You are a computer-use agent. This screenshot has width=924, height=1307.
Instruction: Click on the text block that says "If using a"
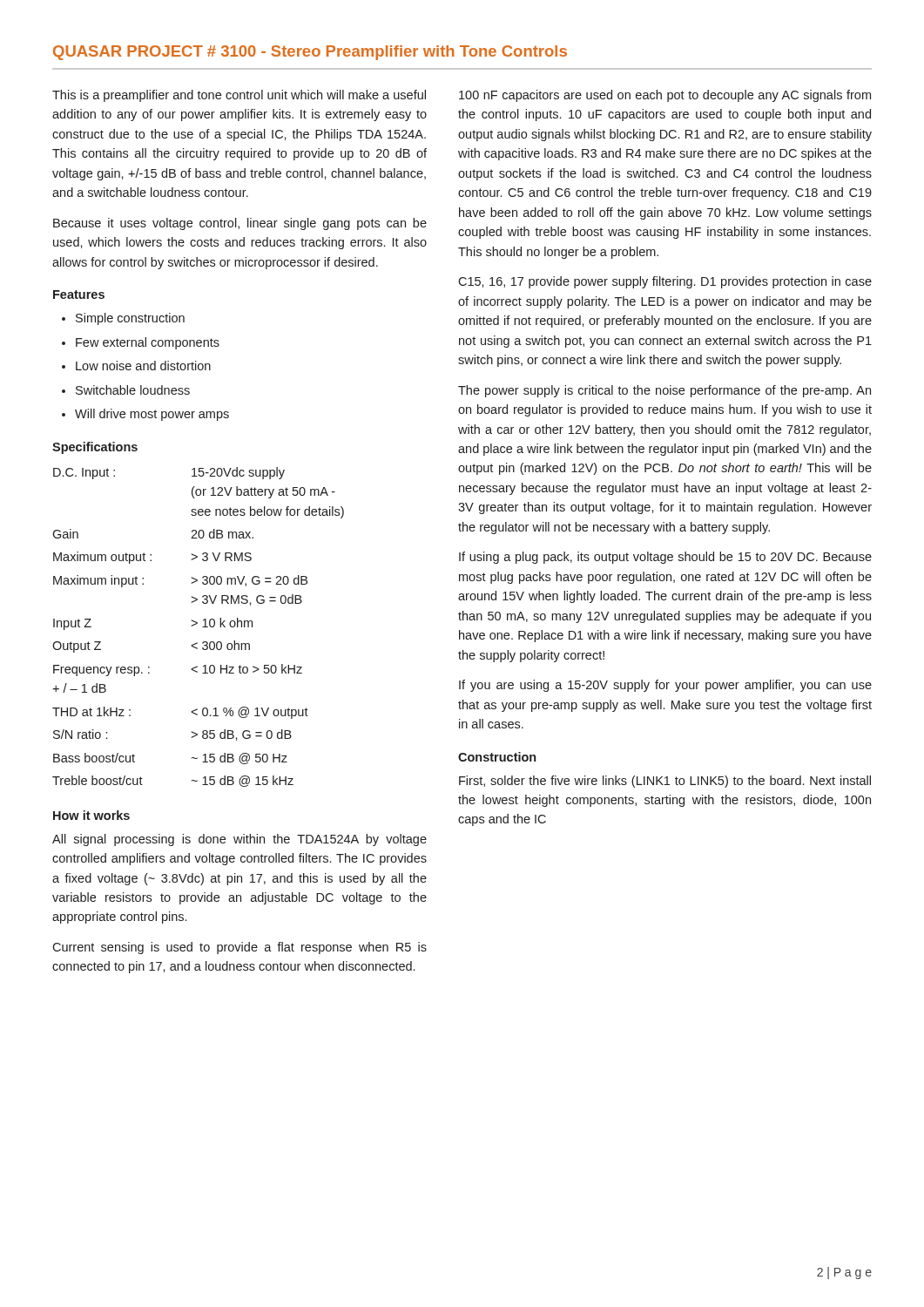(665, 606)
